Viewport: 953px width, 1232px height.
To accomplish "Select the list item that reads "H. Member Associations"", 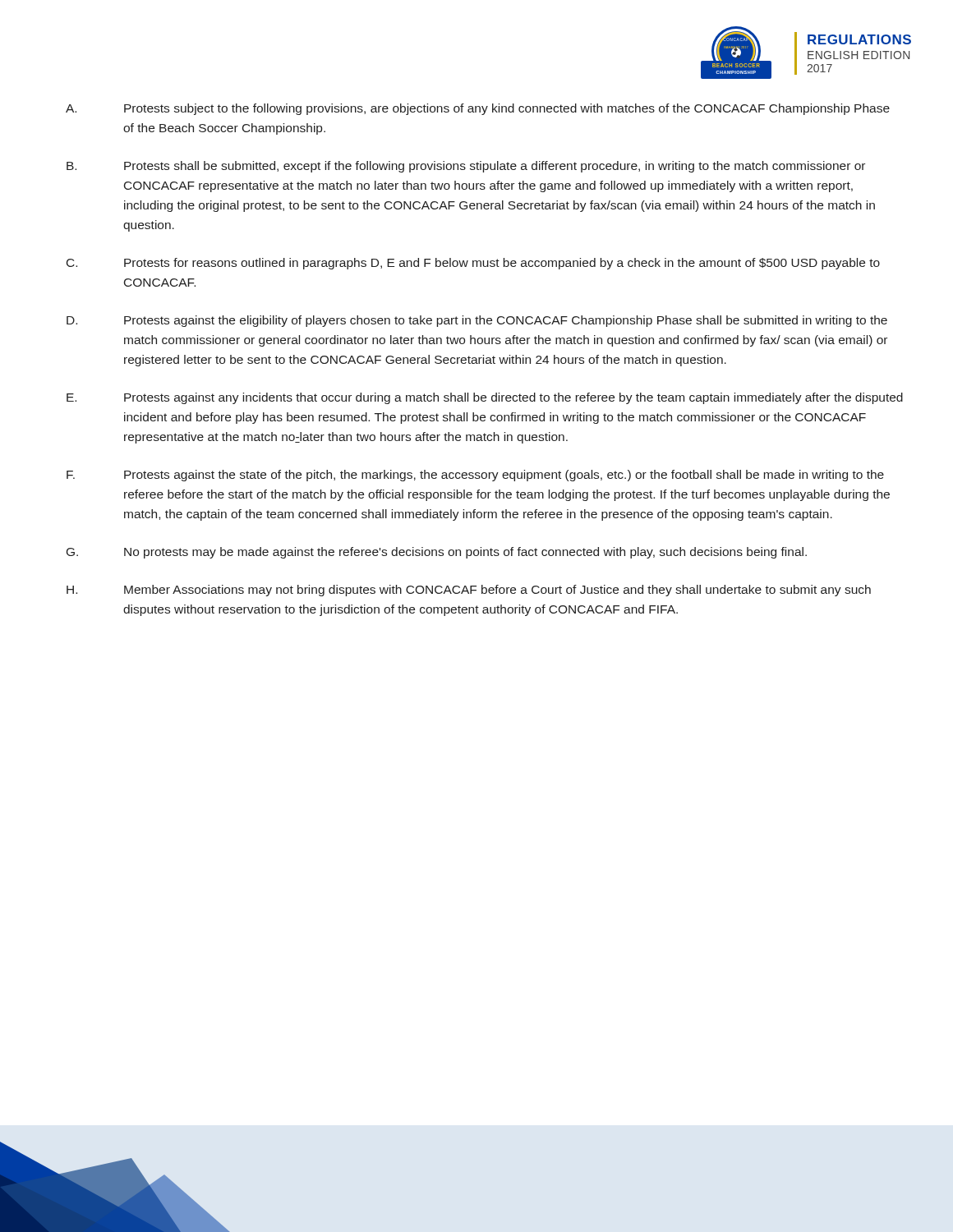I will (485, 600).
